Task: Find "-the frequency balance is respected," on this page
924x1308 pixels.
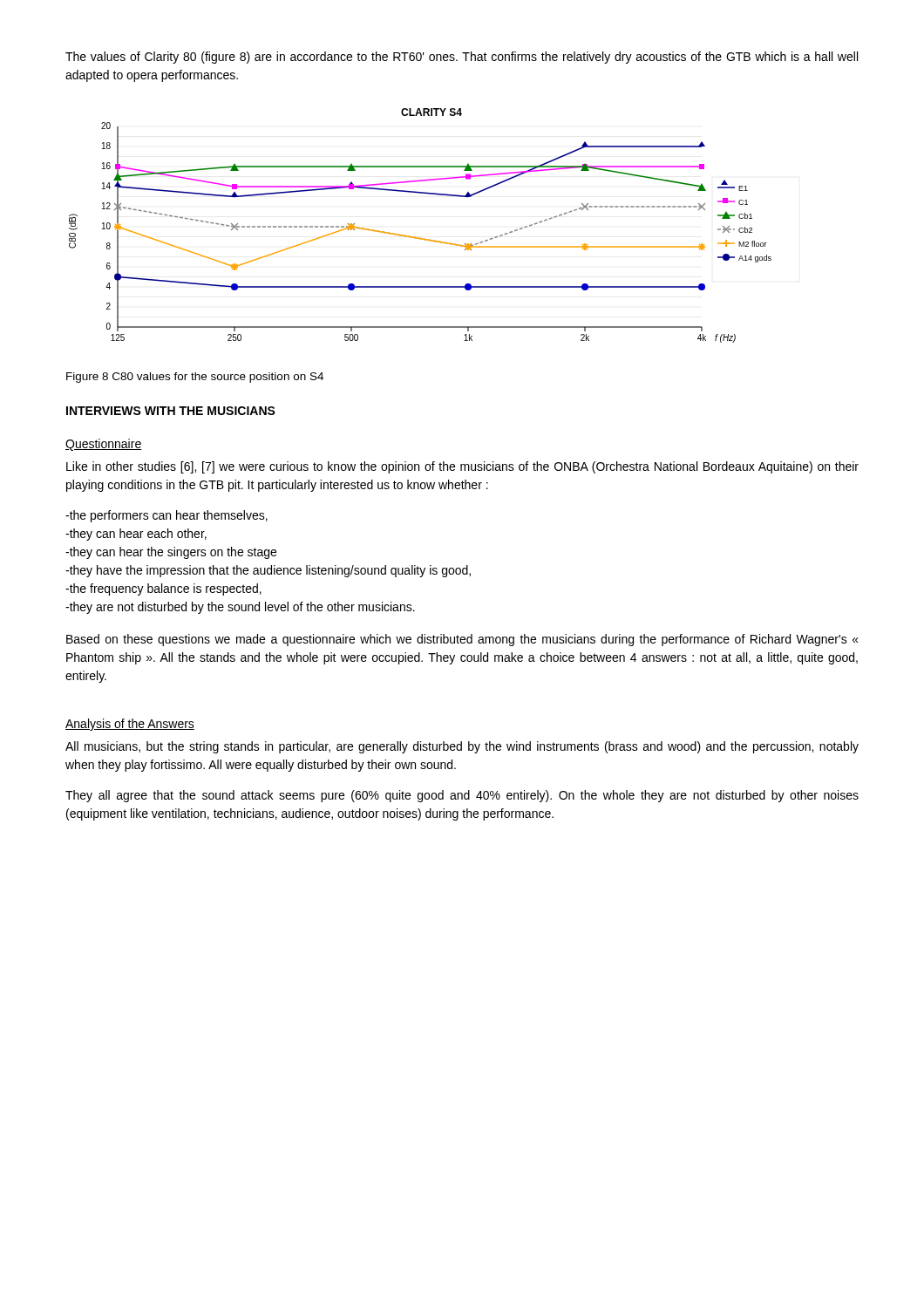Action: point(164,589)
